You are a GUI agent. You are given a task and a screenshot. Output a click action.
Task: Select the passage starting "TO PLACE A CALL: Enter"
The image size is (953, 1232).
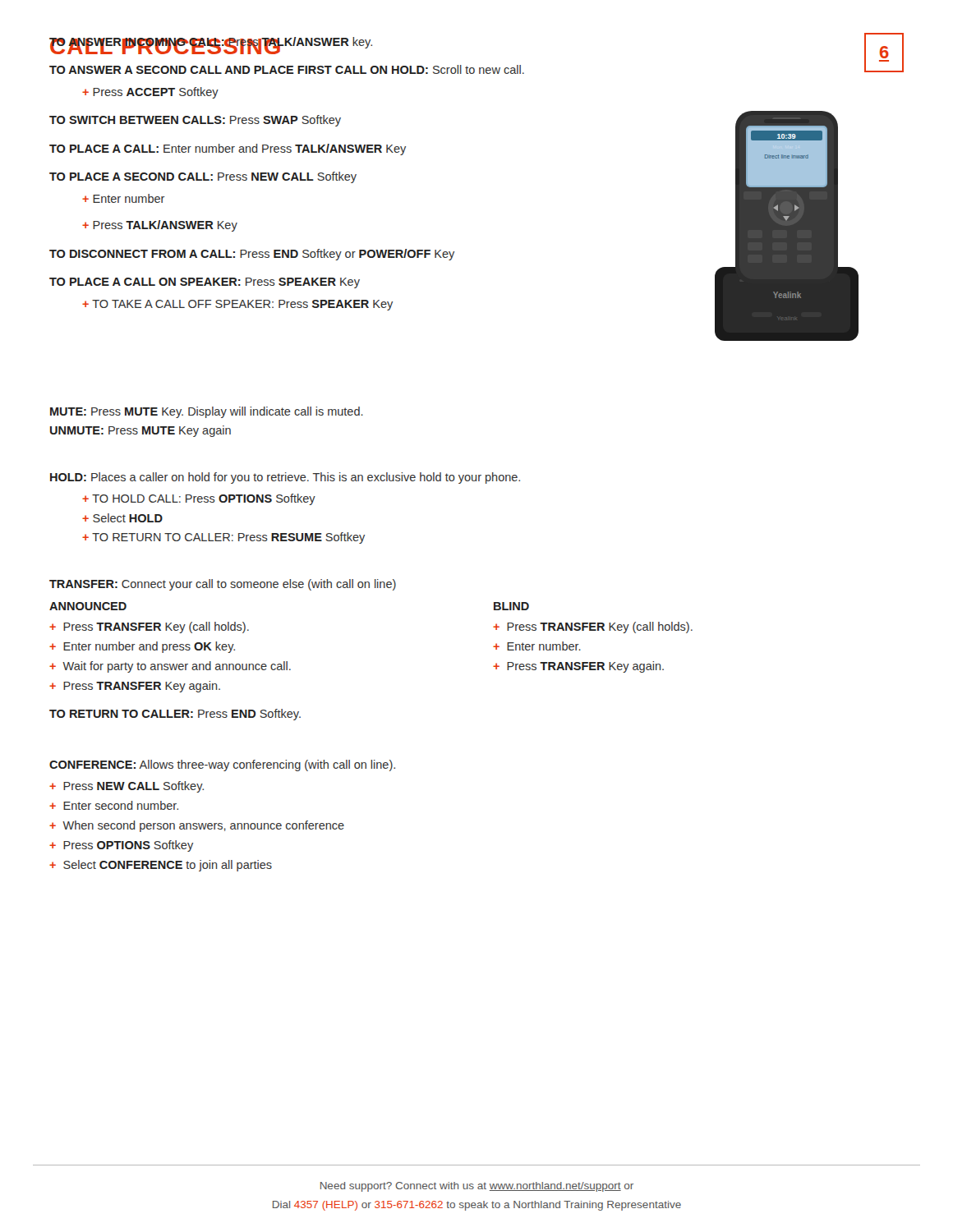tap(228, 149)
